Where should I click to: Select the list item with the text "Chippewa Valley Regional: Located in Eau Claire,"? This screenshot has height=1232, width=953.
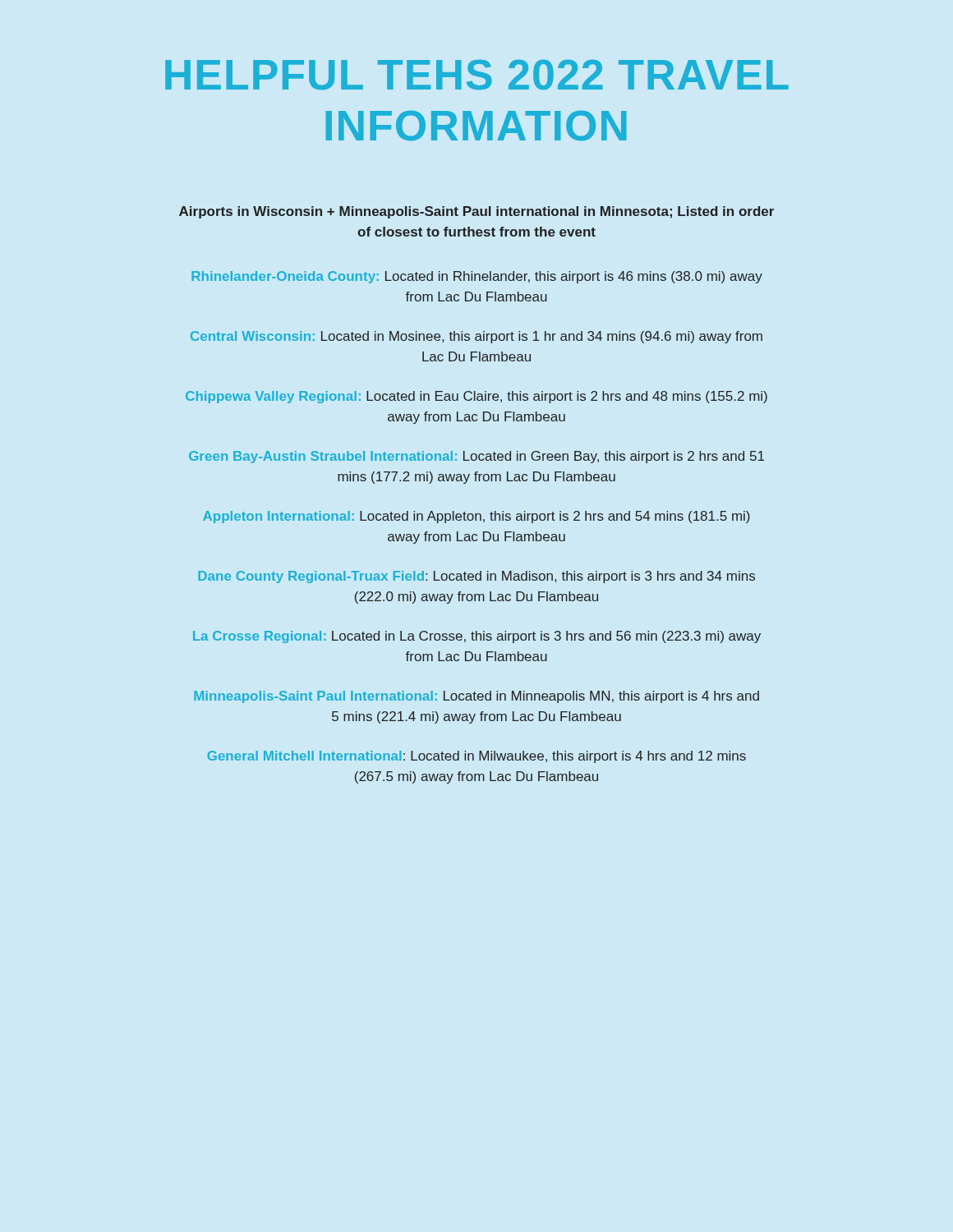point(476,407)
